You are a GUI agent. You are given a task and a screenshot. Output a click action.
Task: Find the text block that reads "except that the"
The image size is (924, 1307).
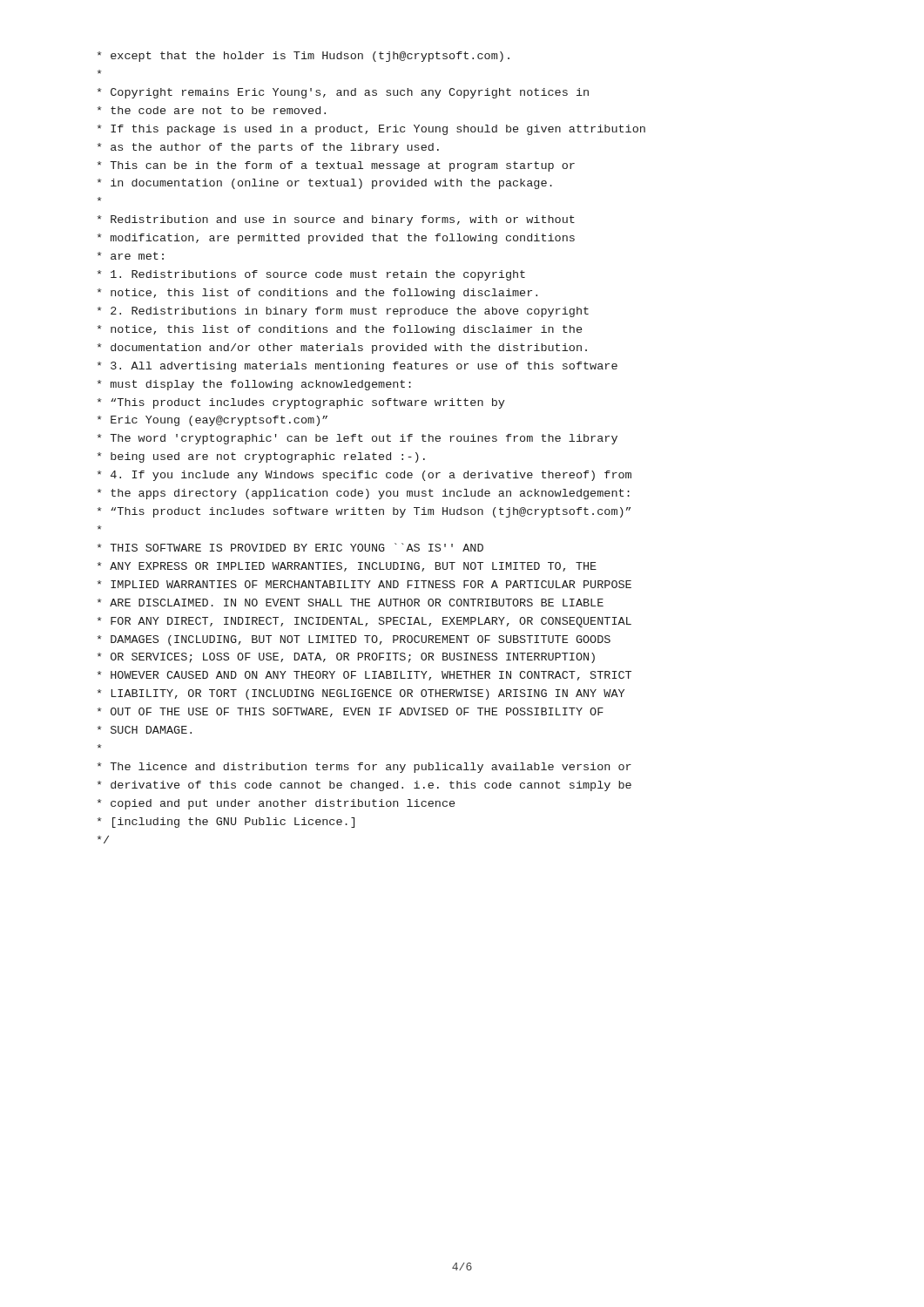(371, 448)
